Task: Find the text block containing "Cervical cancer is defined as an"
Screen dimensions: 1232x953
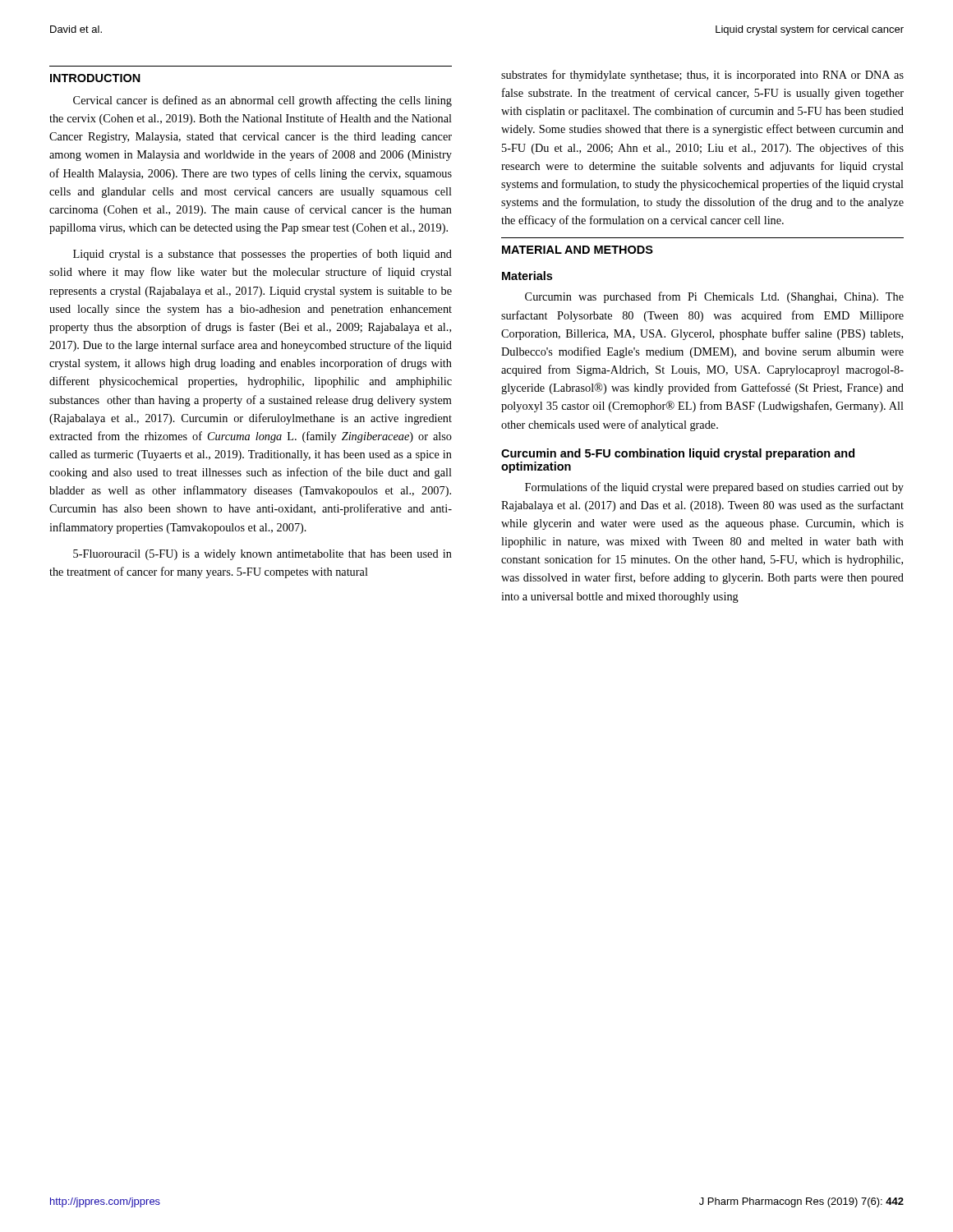Action: (x=251, y=336)
